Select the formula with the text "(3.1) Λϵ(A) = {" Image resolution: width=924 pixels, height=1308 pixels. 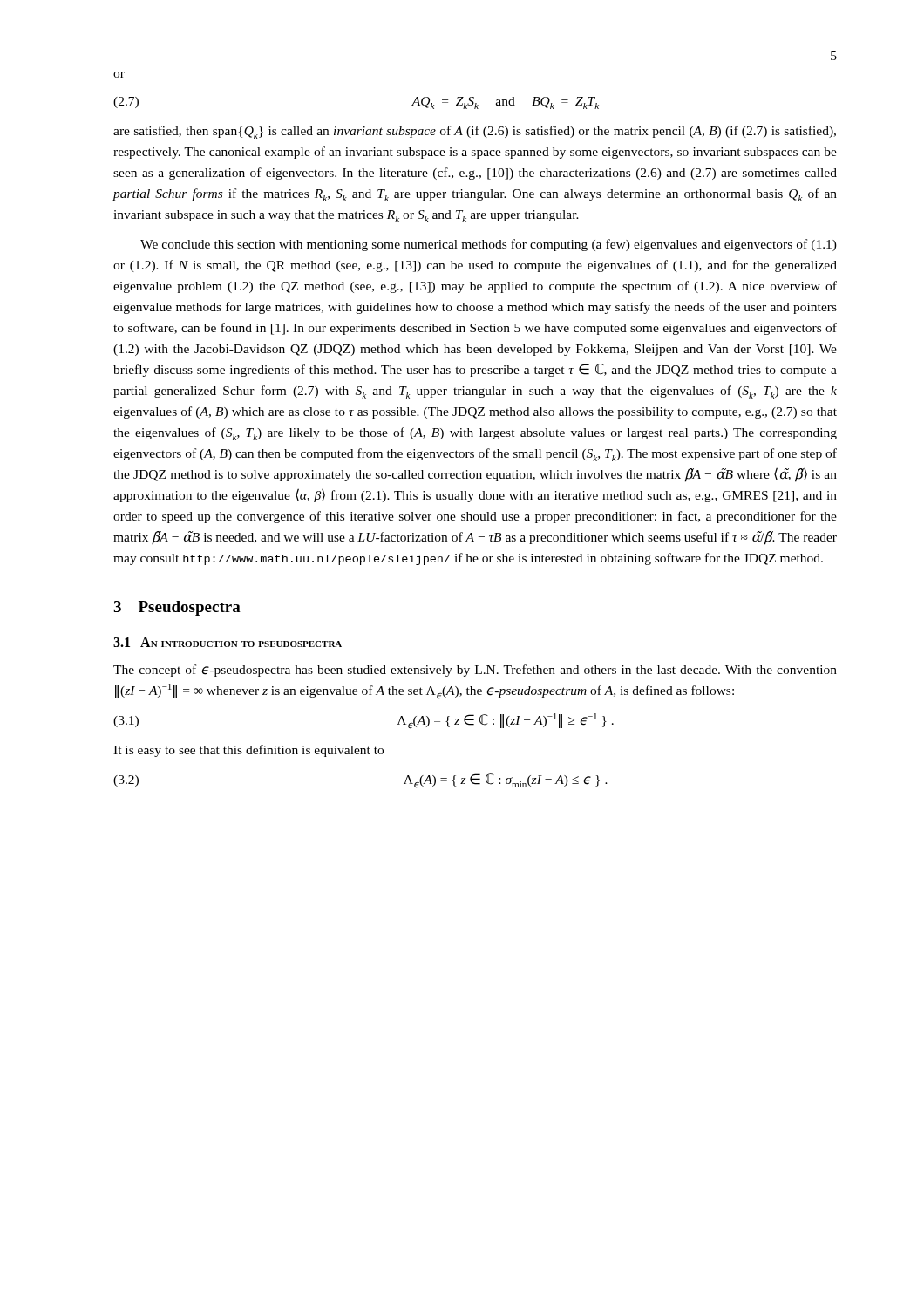click(x=475, y=720)
